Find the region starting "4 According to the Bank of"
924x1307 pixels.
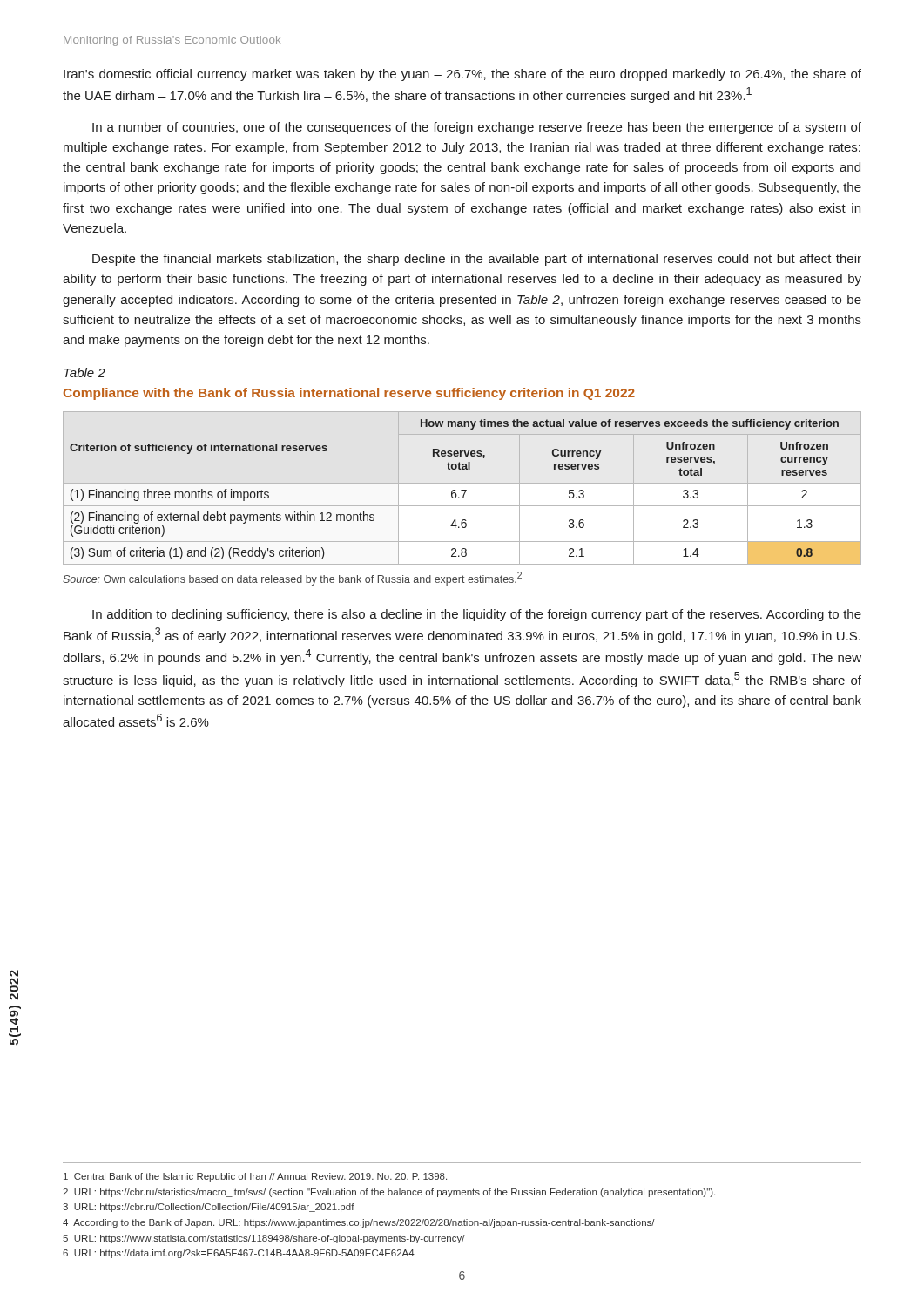coord(359,1222)
